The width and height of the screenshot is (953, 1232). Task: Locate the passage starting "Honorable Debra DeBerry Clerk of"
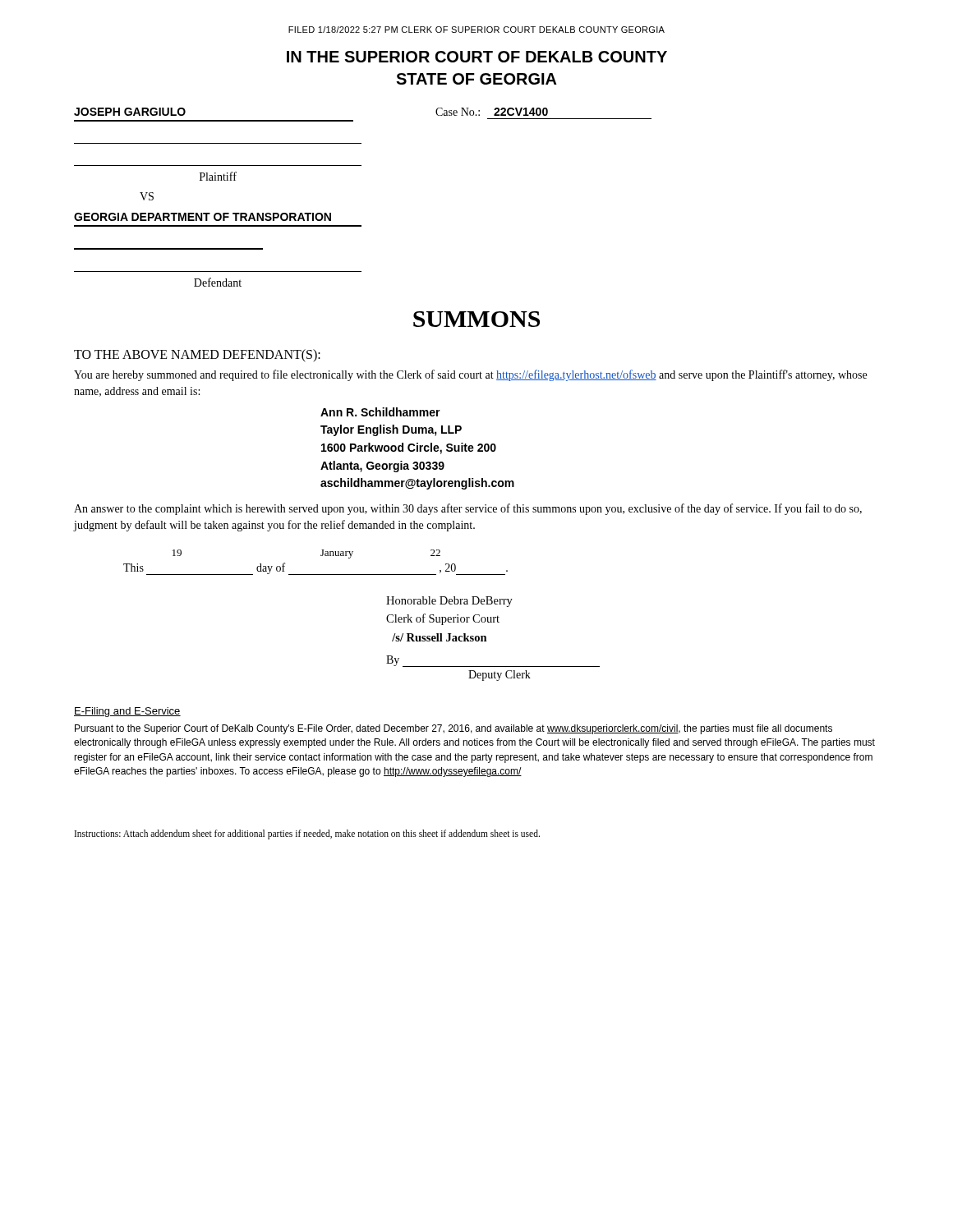pyautogui.click(x=449, y=619)
